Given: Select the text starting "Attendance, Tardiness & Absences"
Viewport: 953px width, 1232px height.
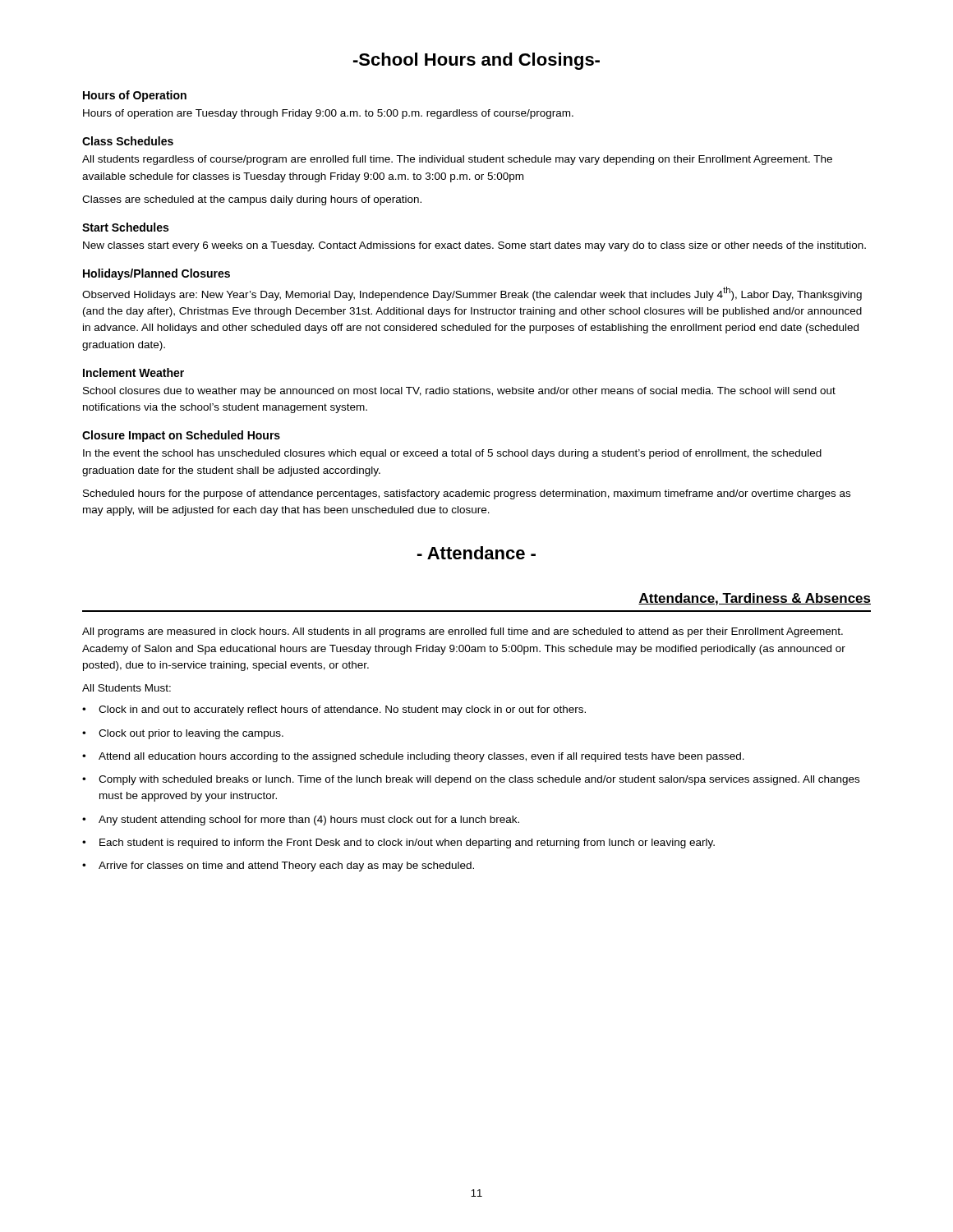Looking at the screenshot, I should 755,599.
